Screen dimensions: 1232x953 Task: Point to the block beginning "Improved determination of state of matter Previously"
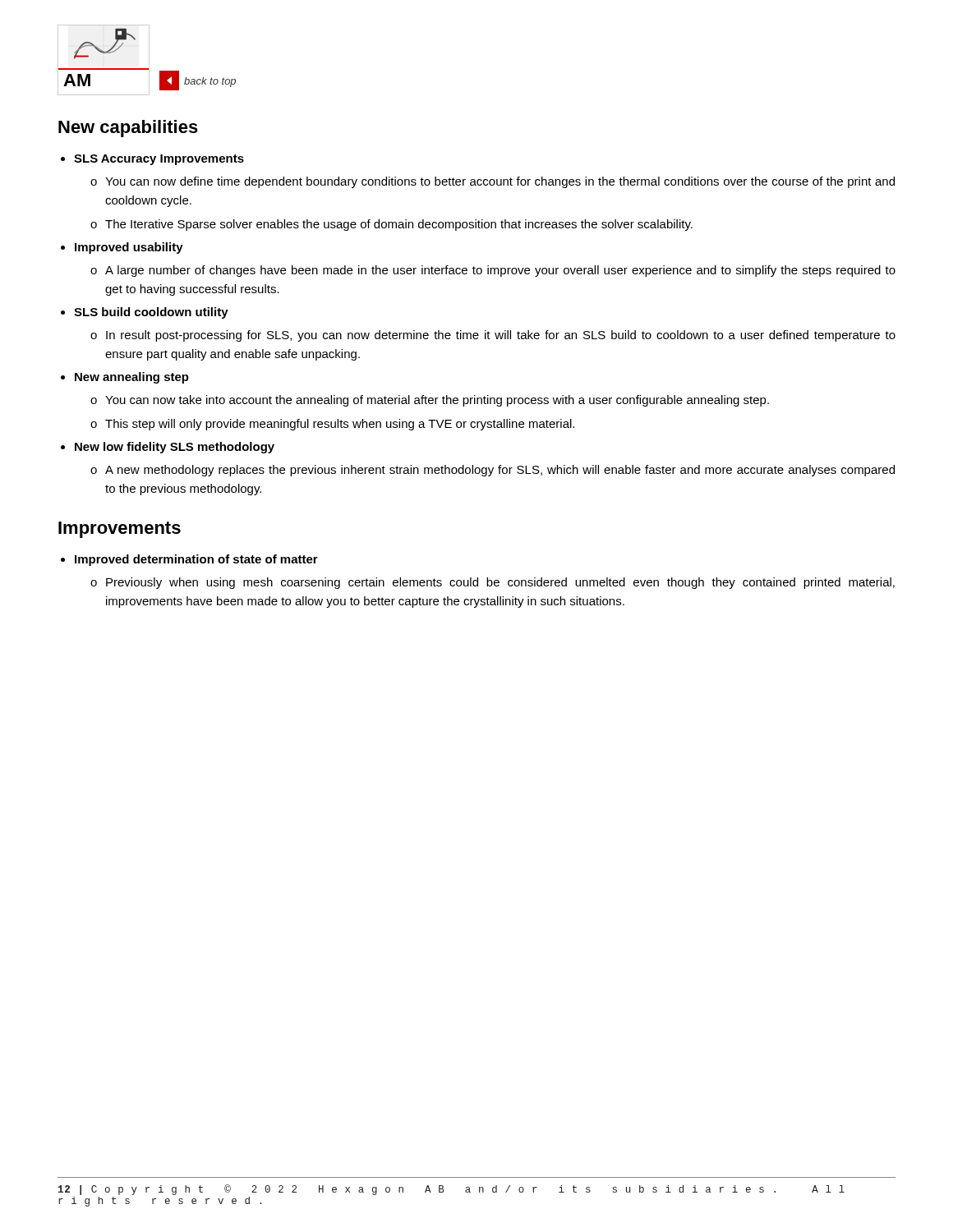(485, 580)
